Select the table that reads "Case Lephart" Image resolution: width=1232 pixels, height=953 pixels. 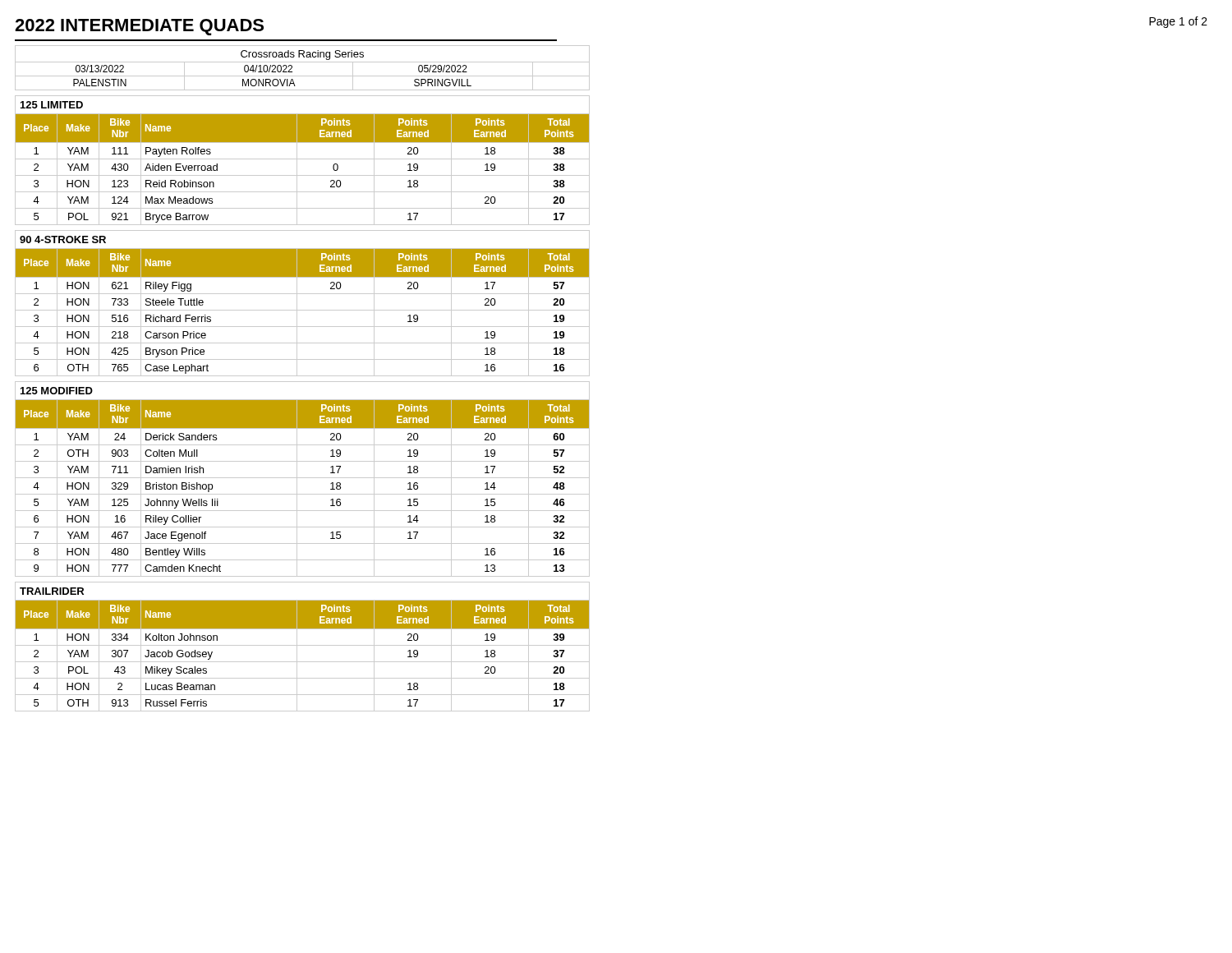point(302,303)
